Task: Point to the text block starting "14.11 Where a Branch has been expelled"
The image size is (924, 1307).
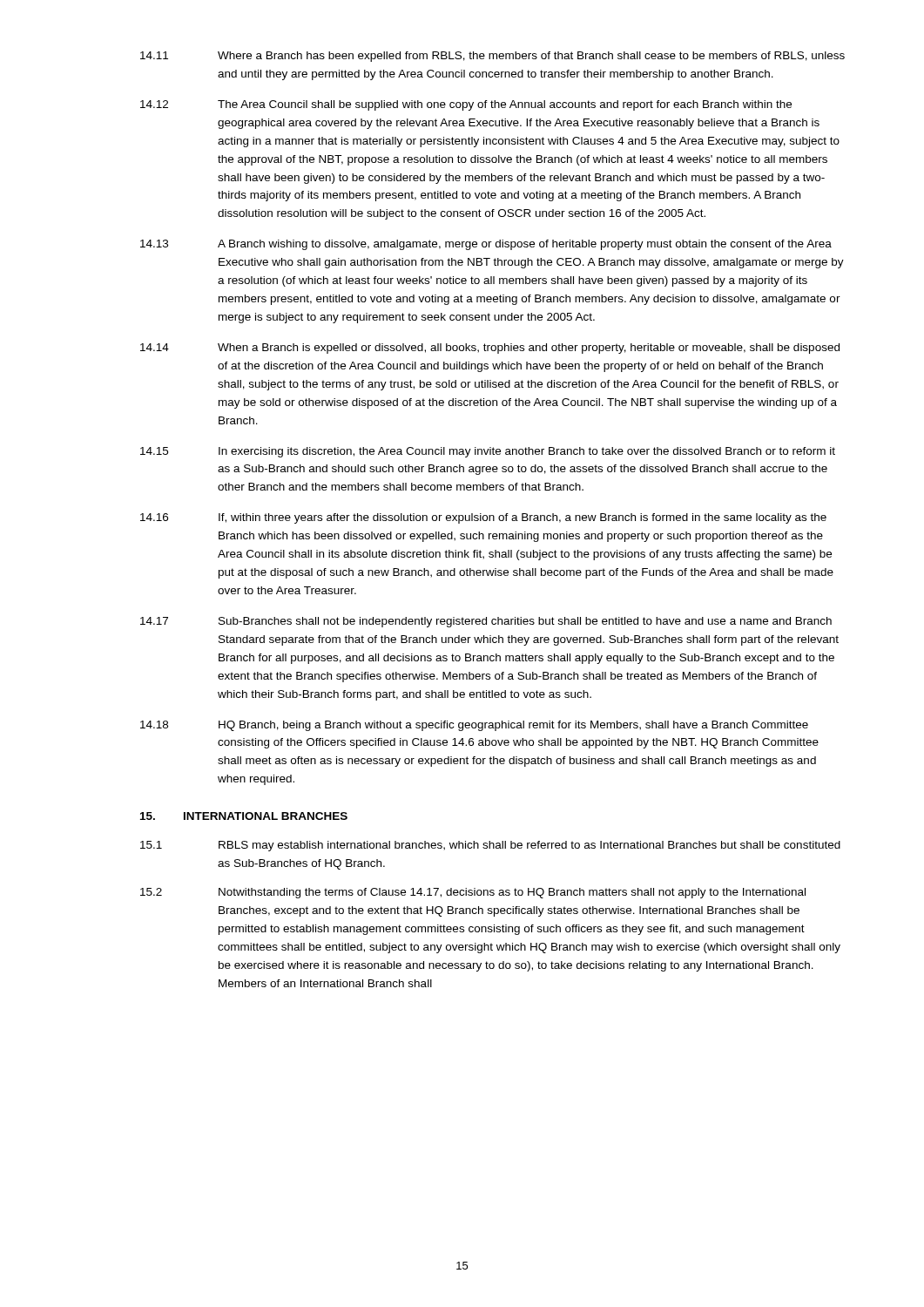Action: (492, 65)
